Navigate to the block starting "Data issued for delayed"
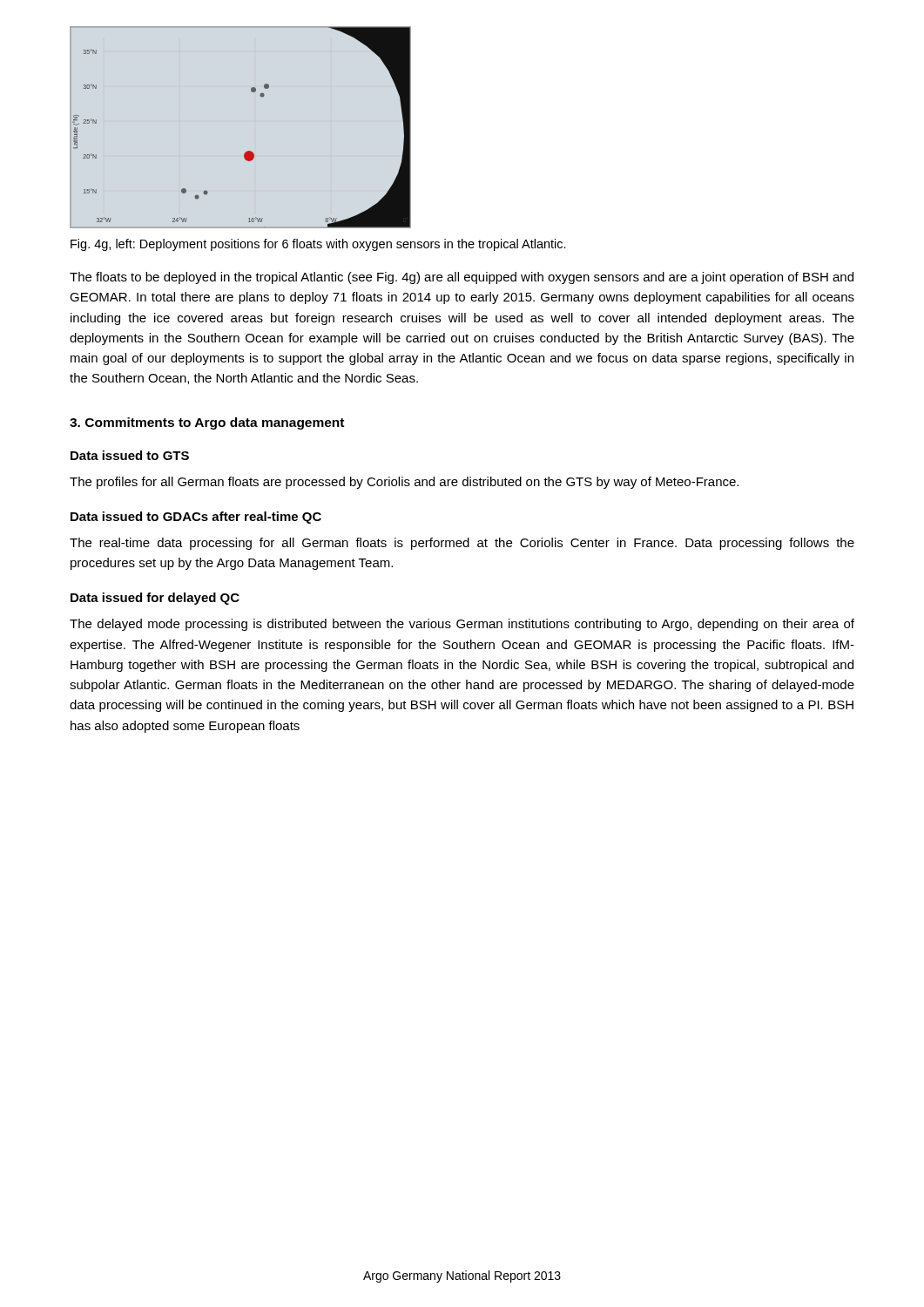 [155, 597]
